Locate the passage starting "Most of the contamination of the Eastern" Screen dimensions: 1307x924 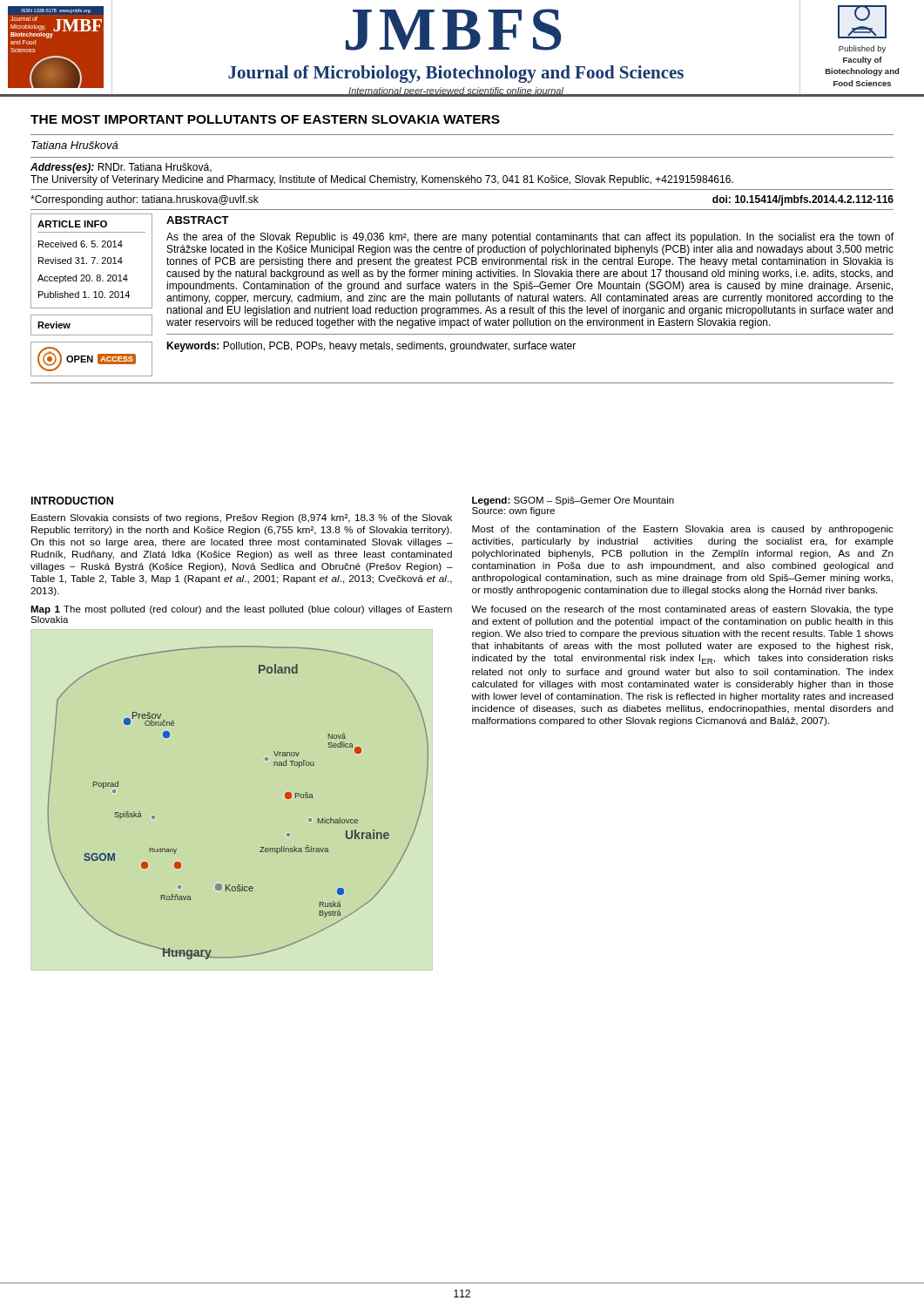click(x=683, y=559)
